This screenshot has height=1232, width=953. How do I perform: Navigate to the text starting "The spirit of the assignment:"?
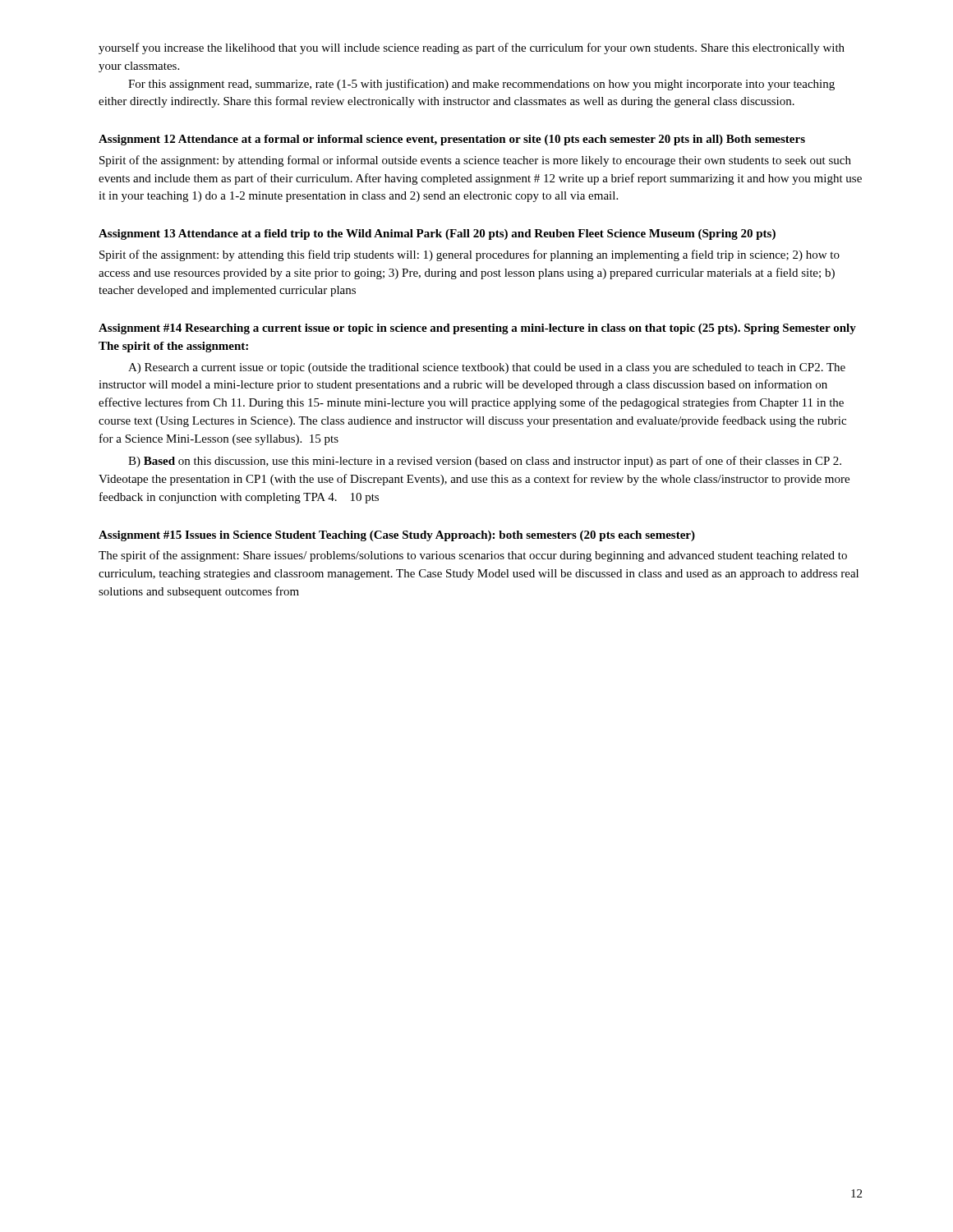tap(481, 574)
